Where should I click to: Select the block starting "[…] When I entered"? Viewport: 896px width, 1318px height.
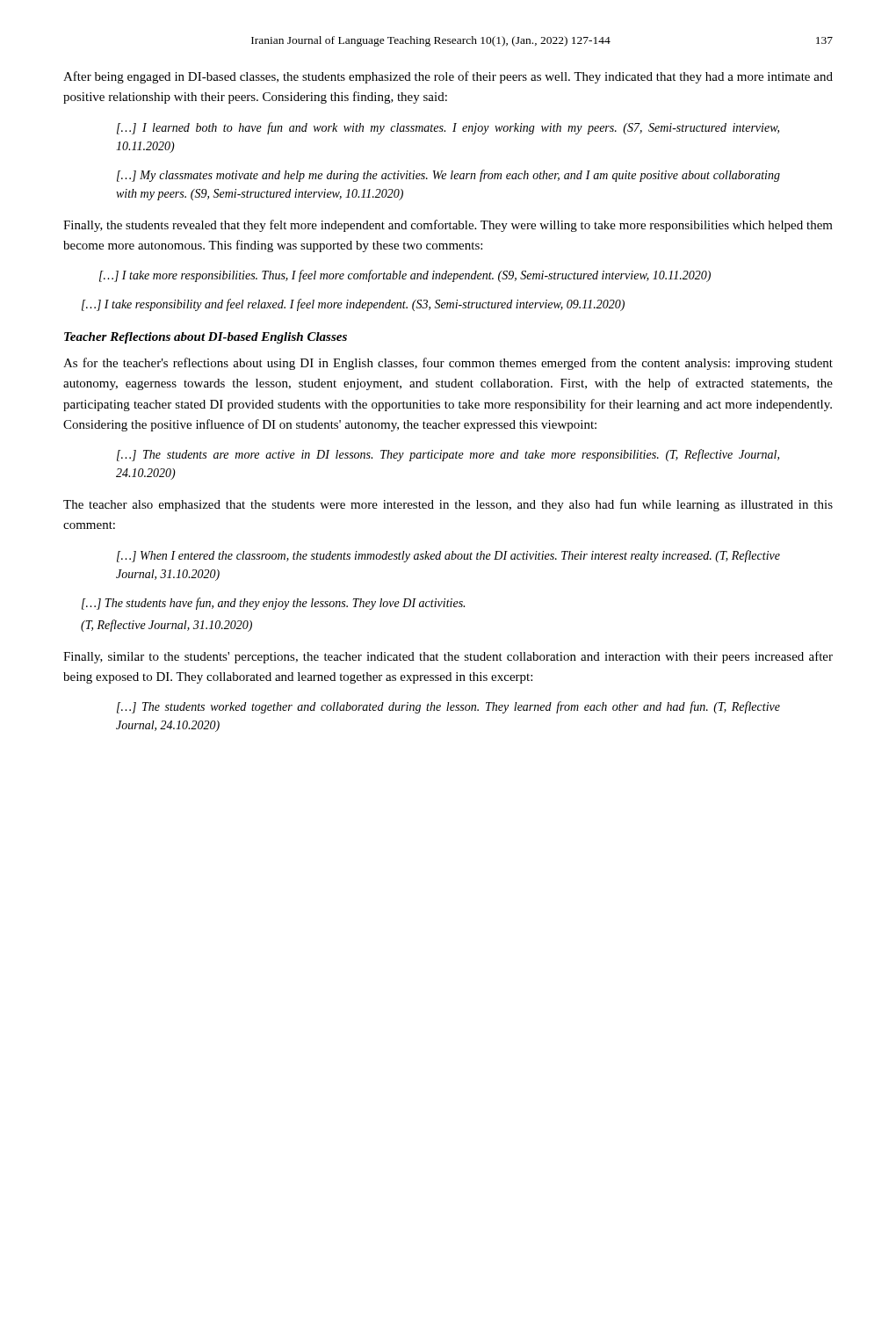tap(448, 564)
